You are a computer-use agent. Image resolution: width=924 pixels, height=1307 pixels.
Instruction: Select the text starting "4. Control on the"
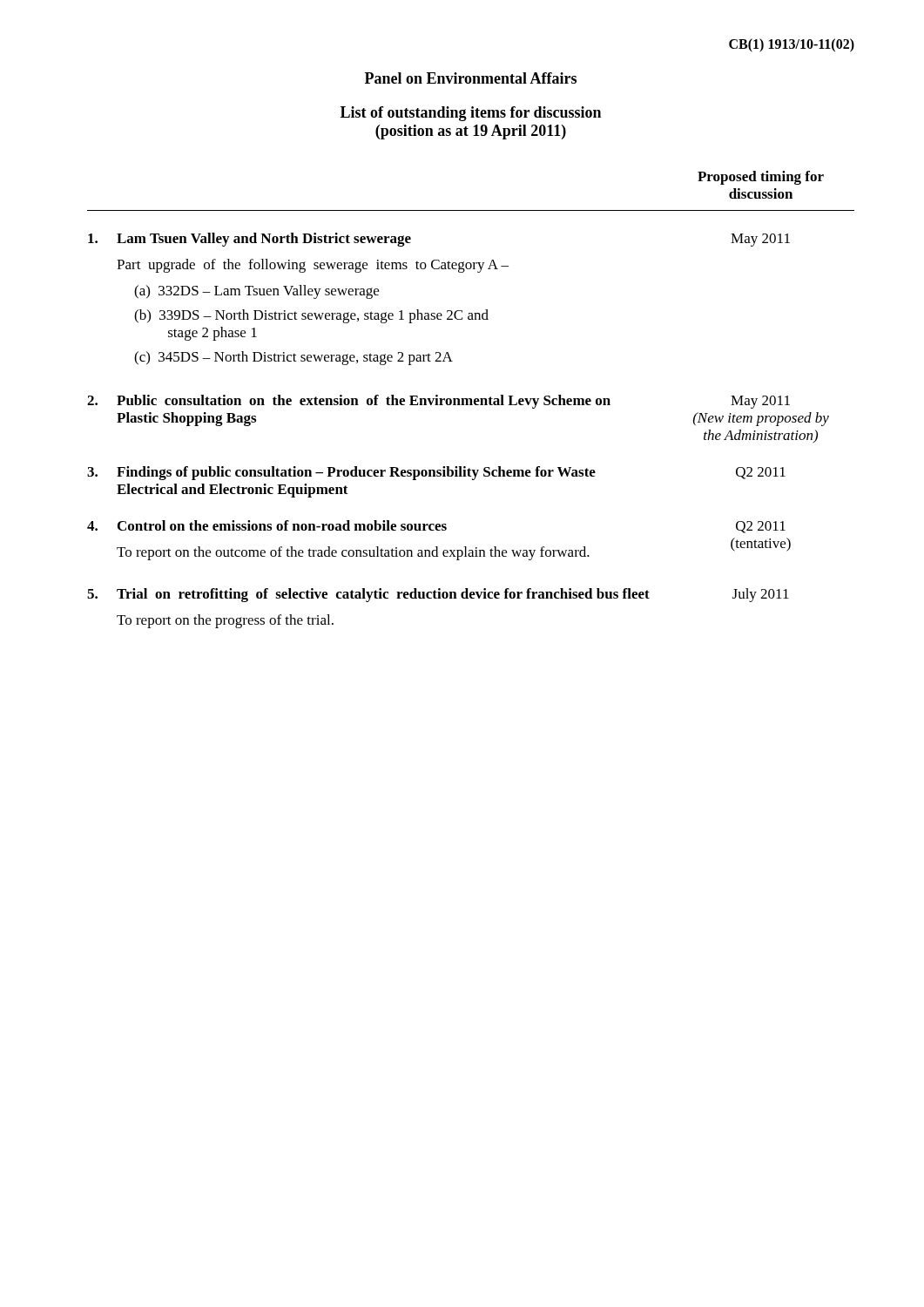pyautogui.click(x=267, y=526)
